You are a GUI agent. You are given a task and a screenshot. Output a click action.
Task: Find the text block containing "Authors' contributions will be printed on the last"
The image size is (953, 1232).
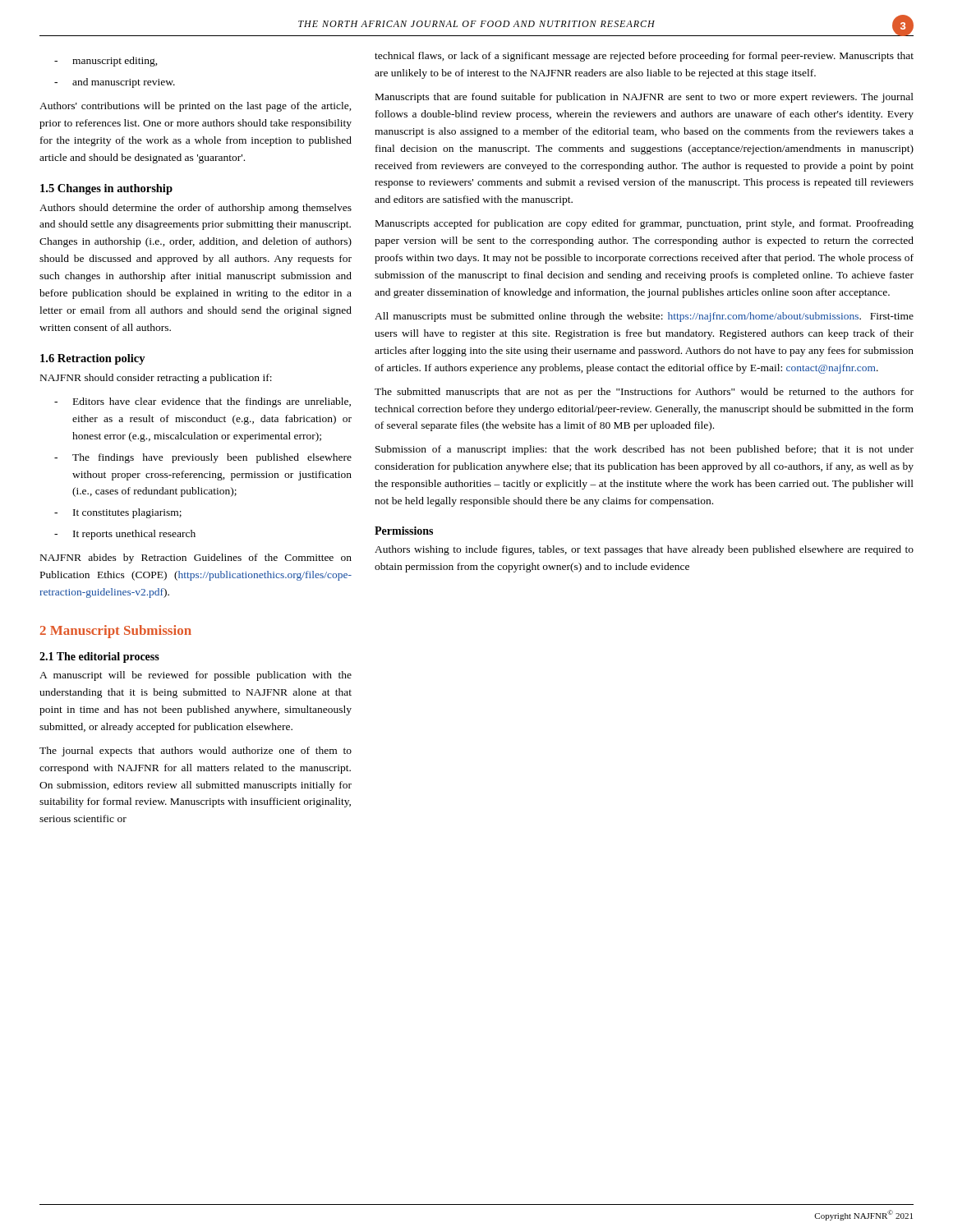196,132
